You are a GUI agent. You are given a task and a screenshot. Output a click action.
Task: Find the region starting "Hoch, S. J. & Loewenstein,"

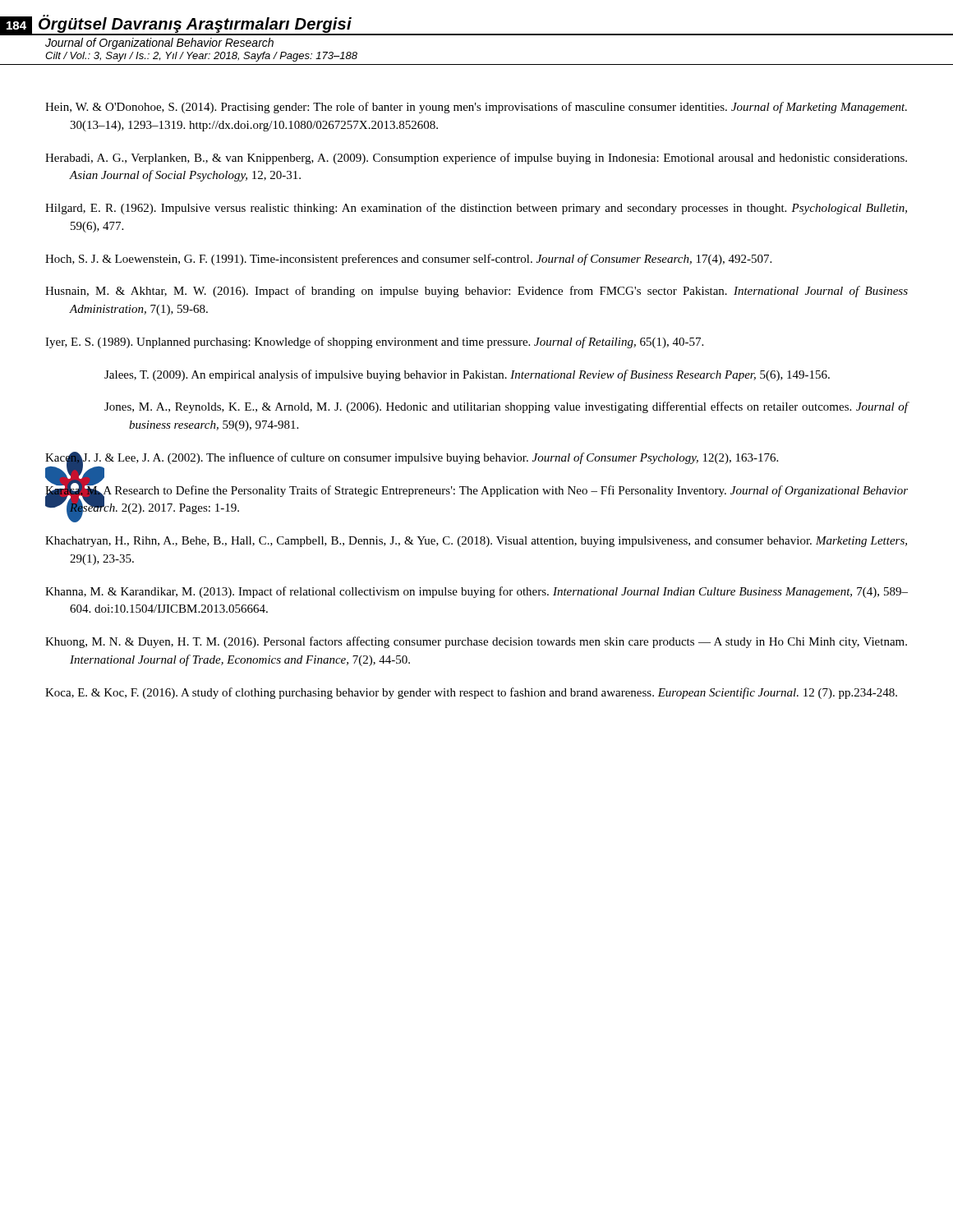coord(476,259)
